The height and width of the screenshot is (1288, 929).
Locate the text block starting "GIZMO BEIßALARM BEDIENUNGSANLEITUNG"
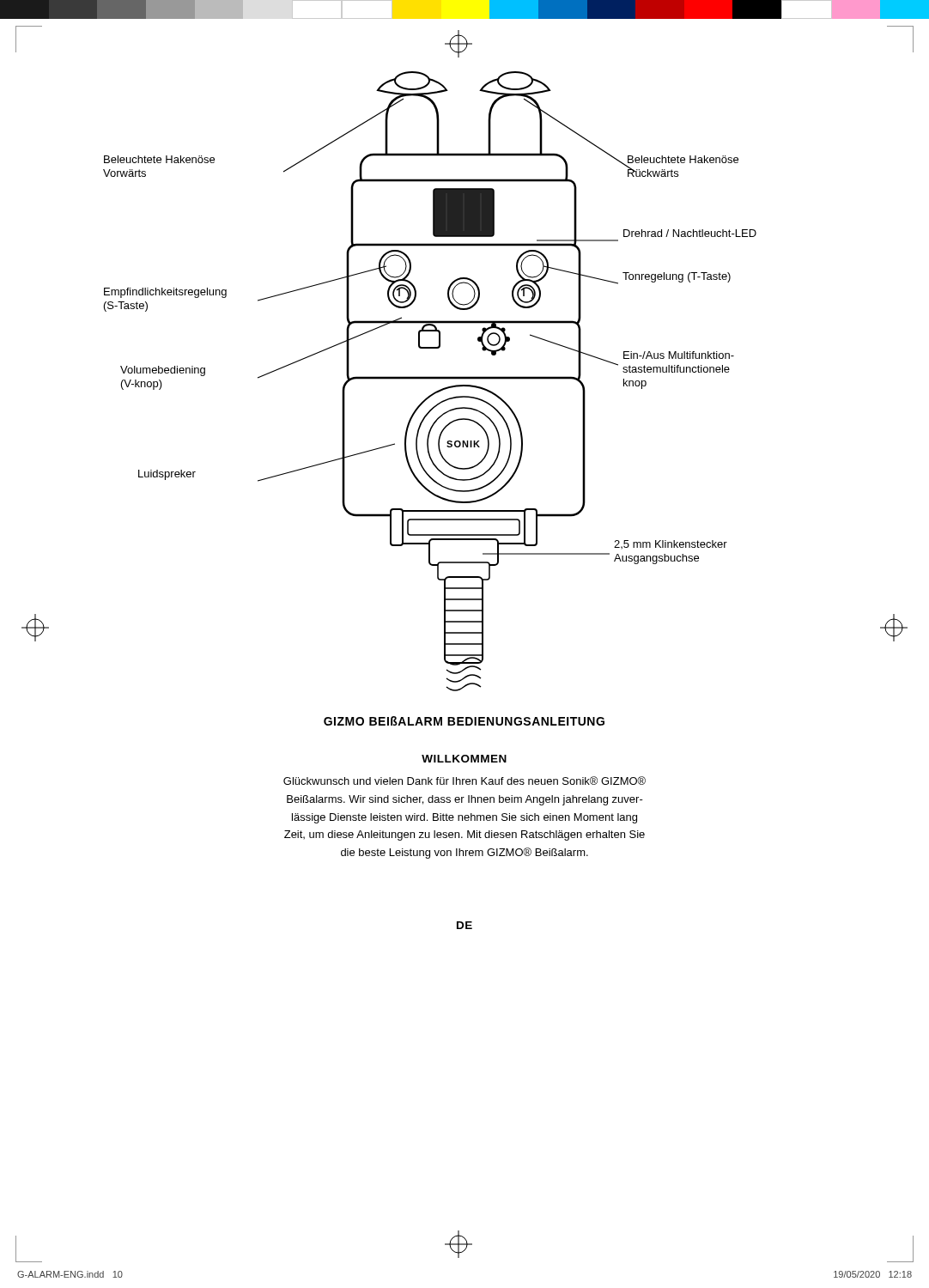click(x=464, y=721)
